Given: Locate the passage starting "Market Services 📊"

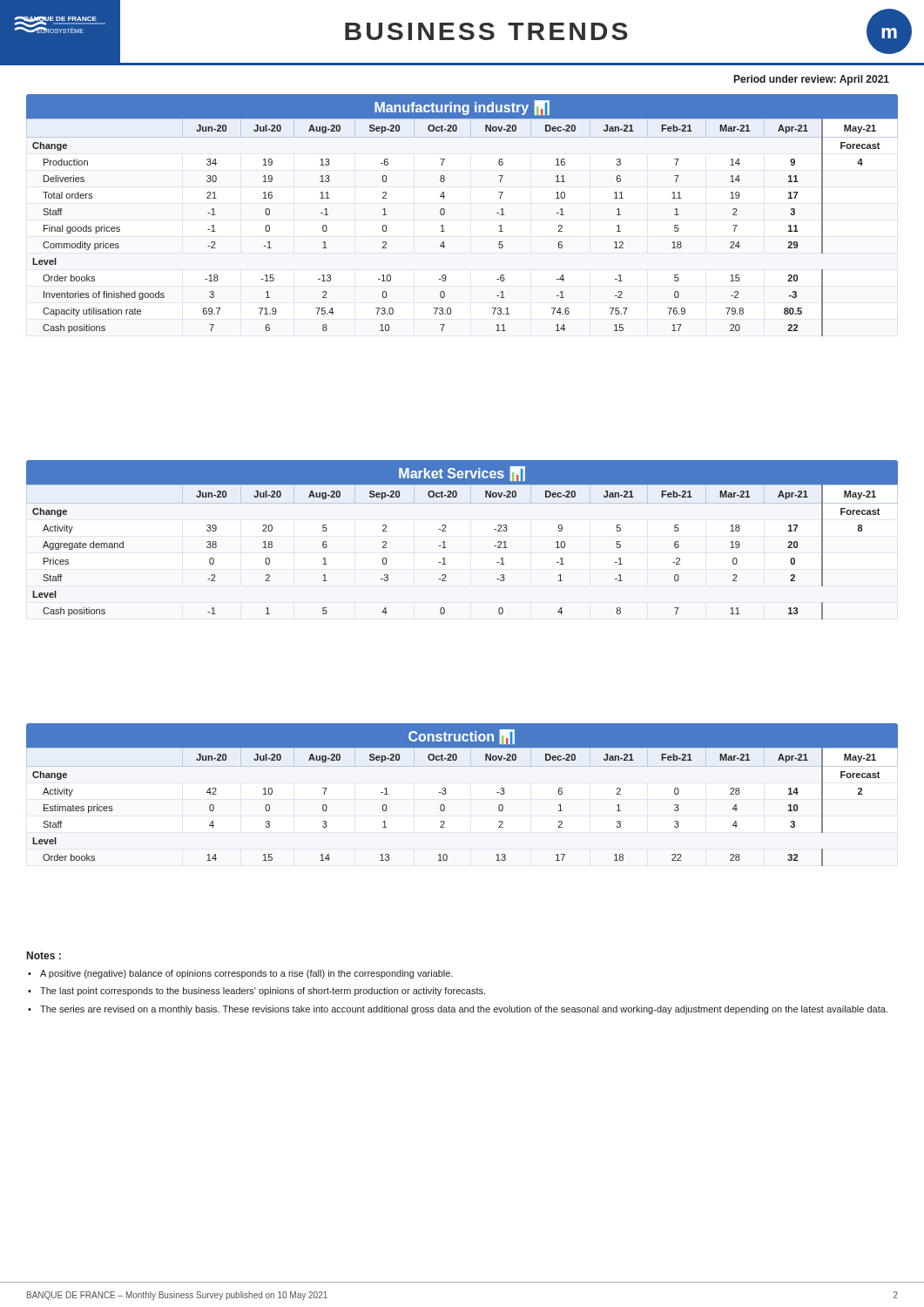Looking at the screenshot, I should tap(462, 474).
